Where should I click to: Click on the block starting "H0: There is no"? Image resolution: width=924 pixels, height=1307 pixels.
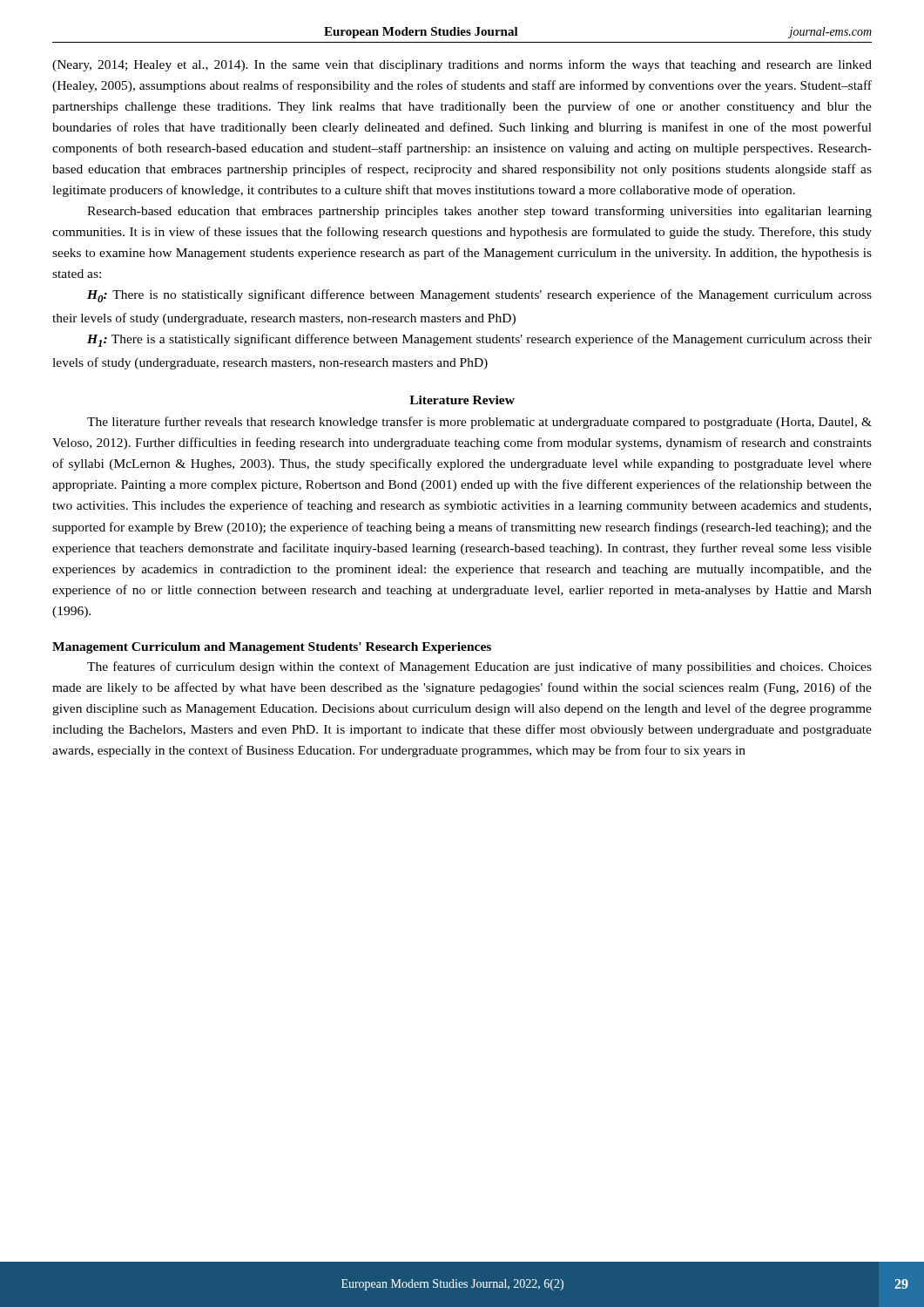(x=462, y=306)
